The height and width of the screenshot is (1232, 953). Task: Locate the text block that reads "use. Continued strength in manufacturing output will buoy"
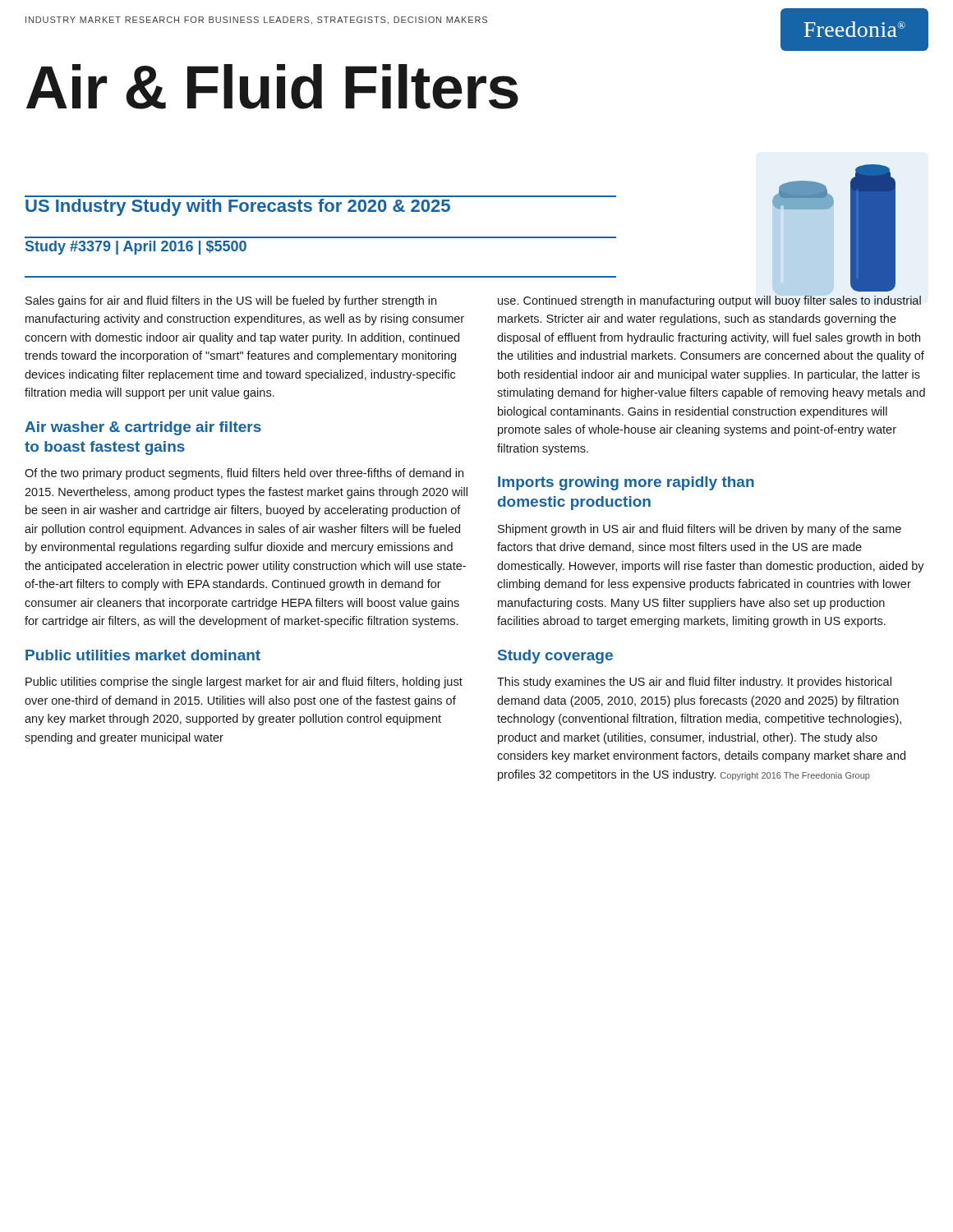[x=711, y=374]
